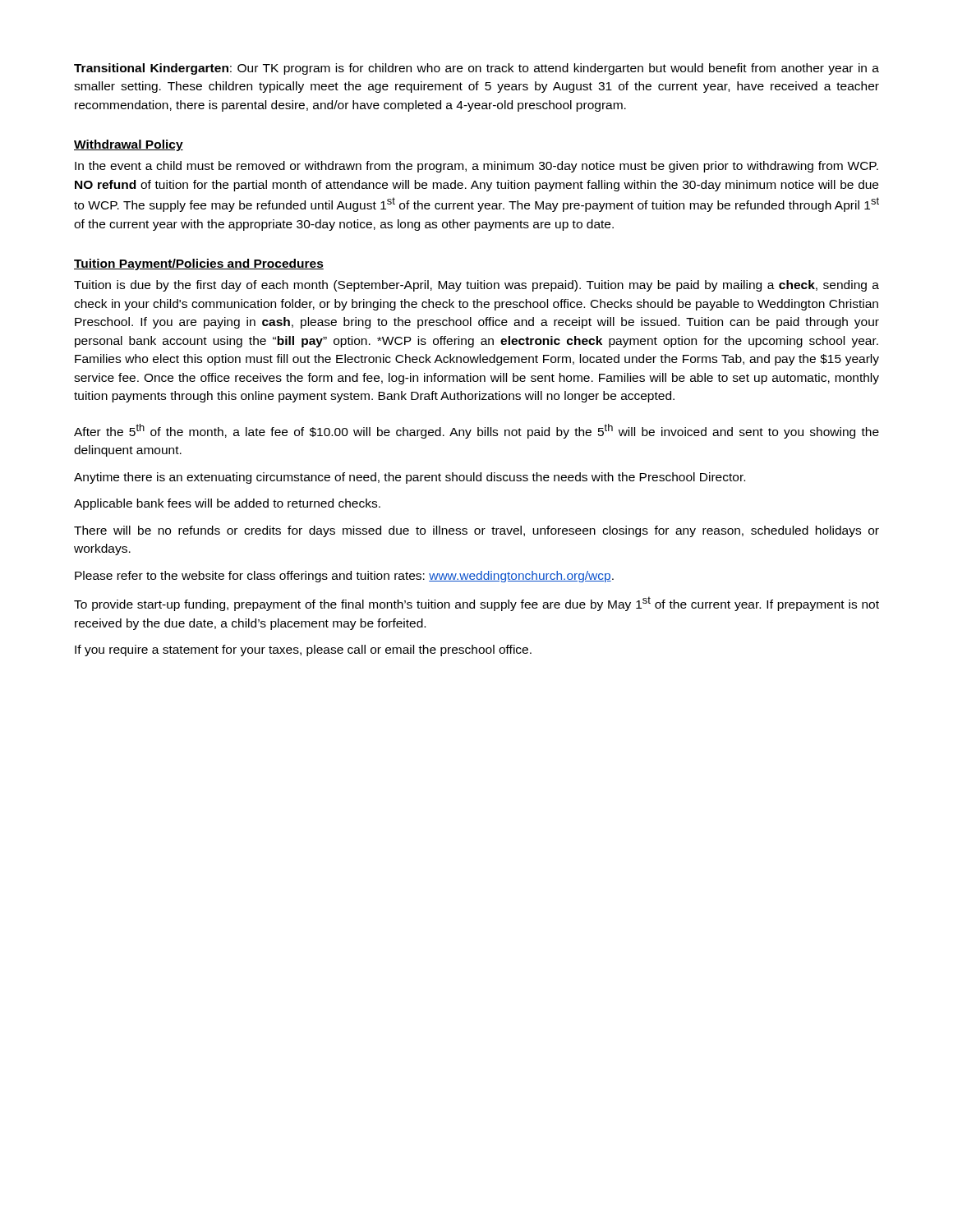
Task: Locate the text "Tuition Payment/Policies and Procedures"
Action: click(x=199, y=264)
